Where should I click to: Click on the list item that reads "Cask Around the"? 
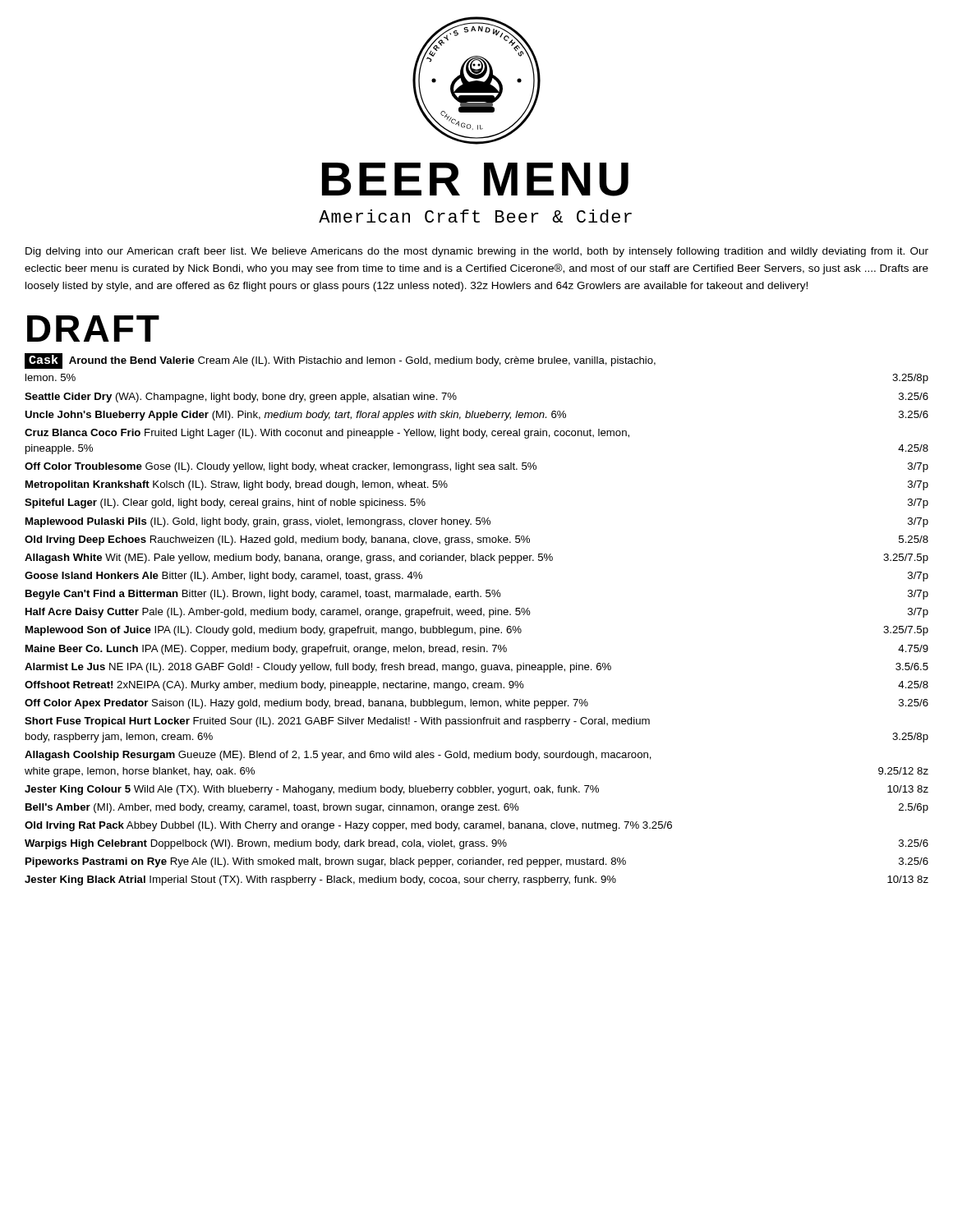(x=476, y=369)
